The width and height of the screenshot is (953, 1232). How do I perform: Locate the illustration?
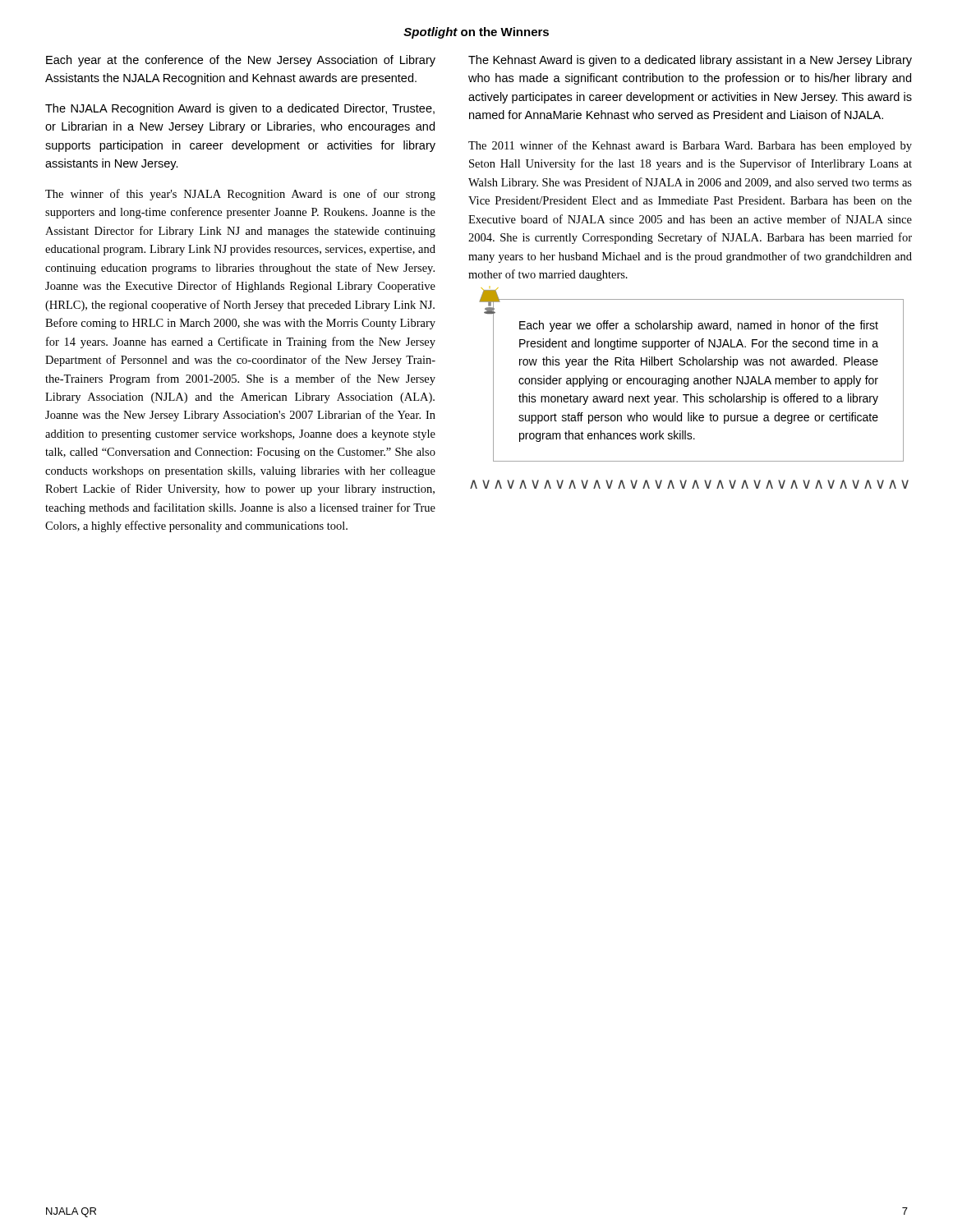490,305
